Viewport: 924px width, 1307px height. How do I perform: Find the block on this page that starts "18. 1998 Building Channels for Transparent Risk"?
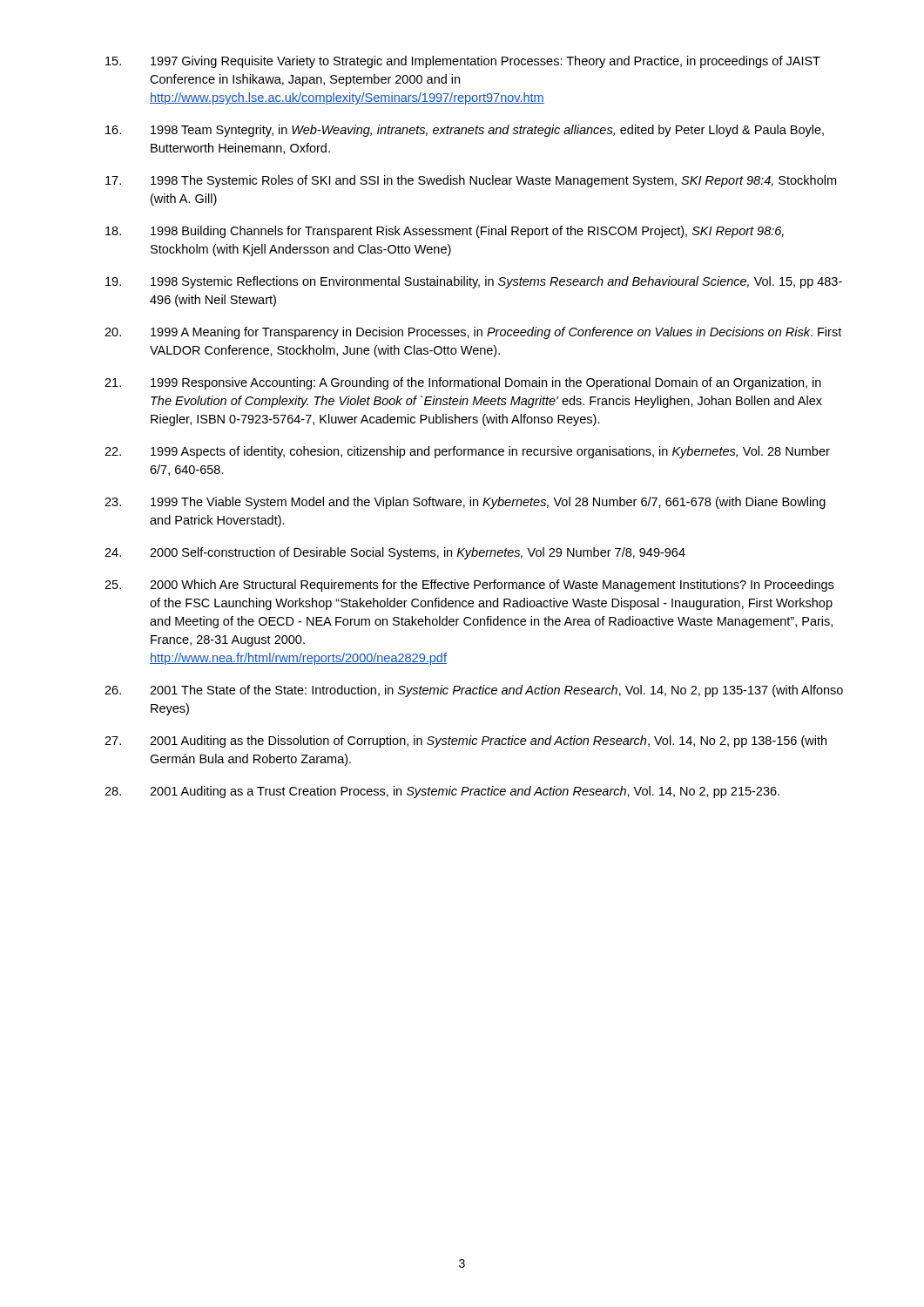click(475, 241)
